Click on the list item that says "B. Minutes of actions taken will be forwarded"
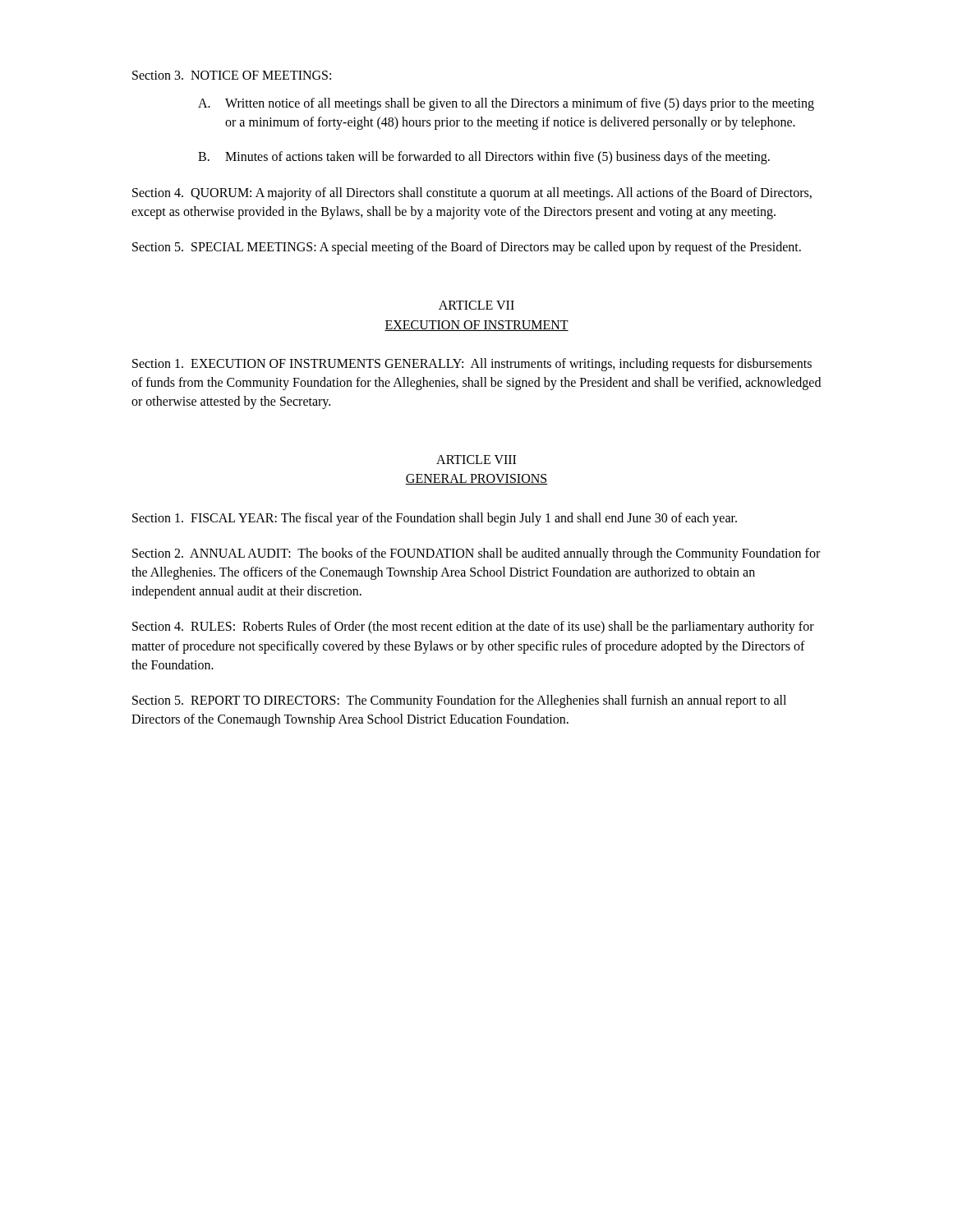This screenshot has width=953, height=1232. click(x=509, y=156)
